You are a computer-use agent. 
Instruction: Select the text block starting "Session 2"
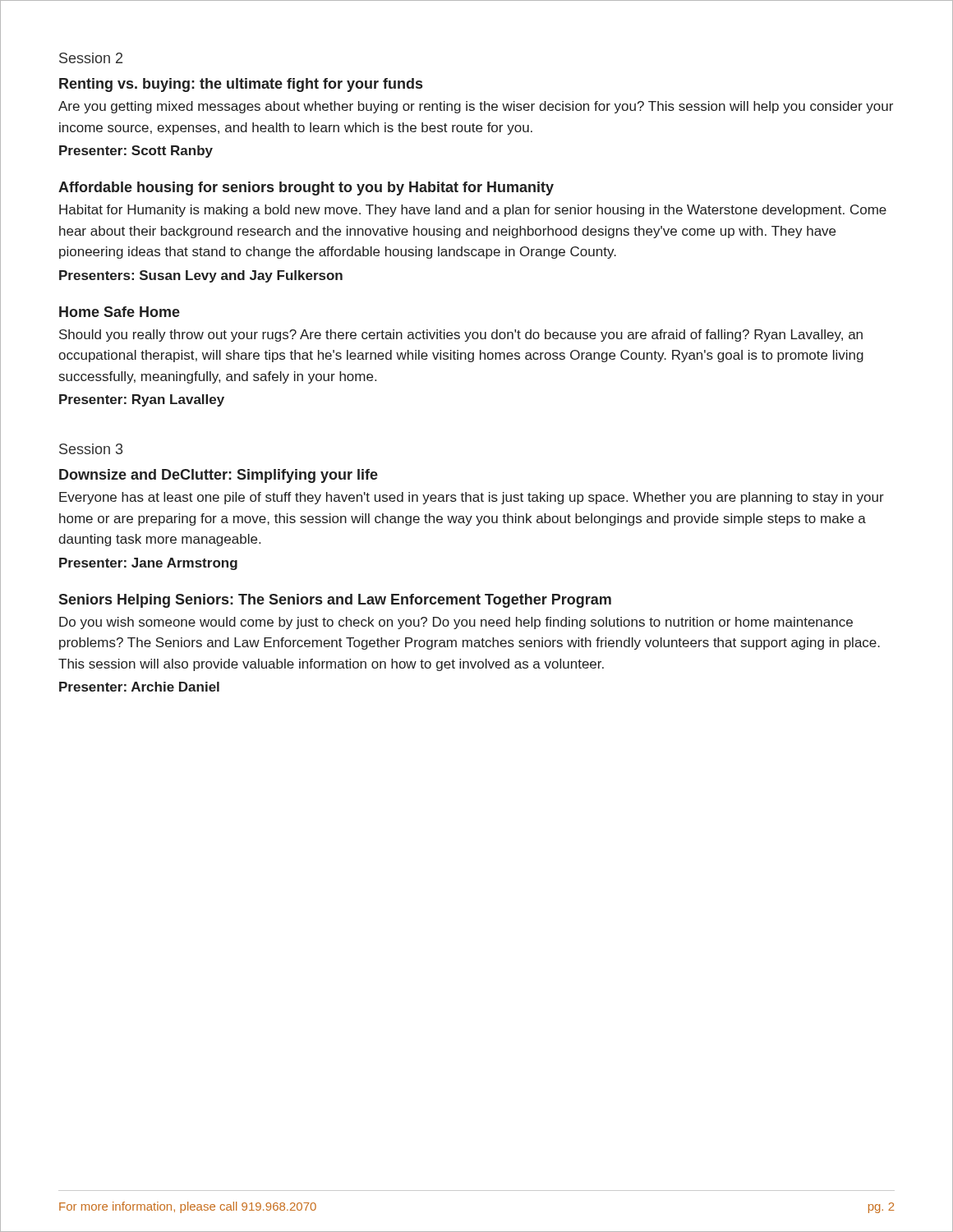tap(91, 58)
